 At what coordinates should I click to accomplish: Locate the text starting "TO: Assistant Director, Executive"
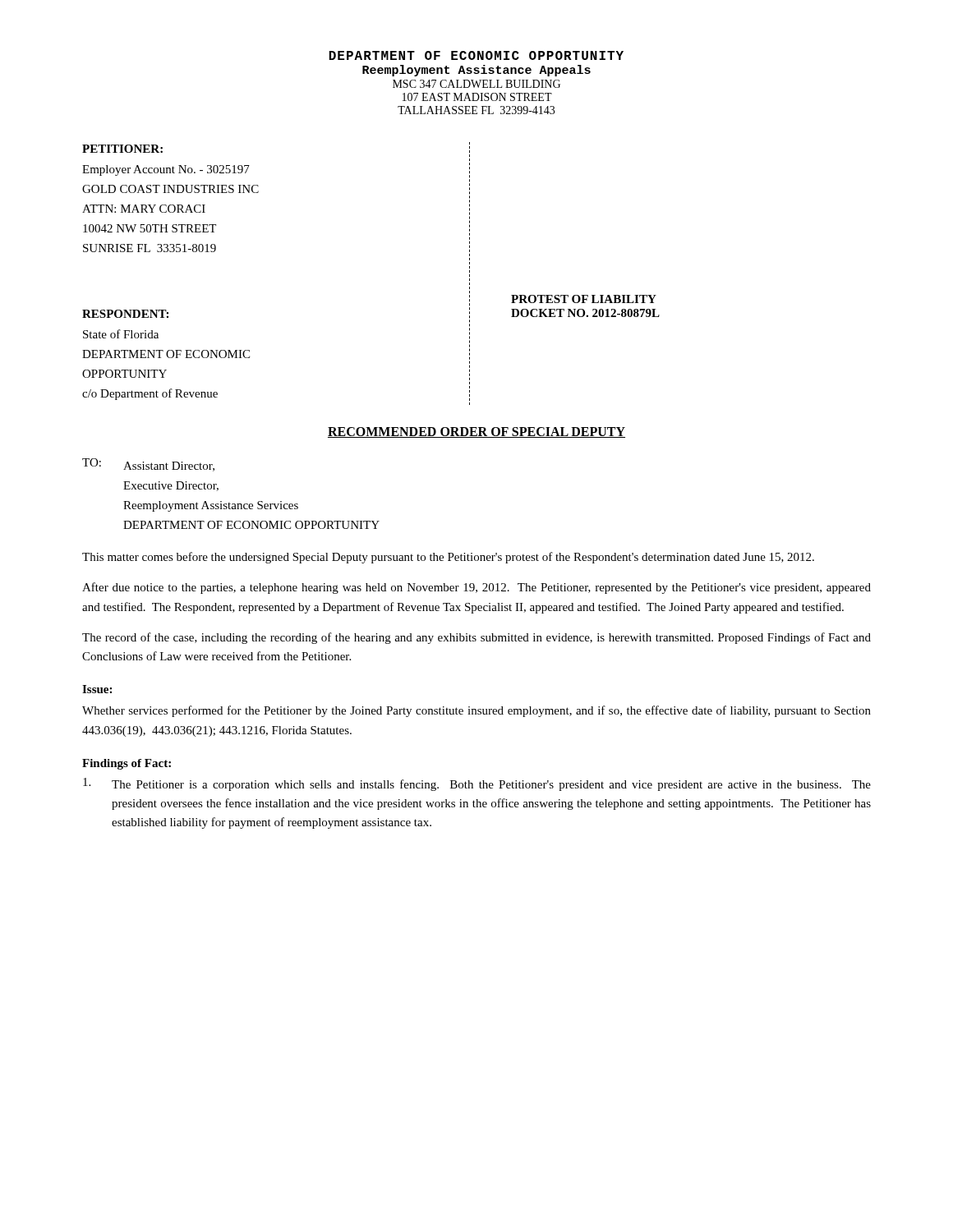(x=148, y=465)
